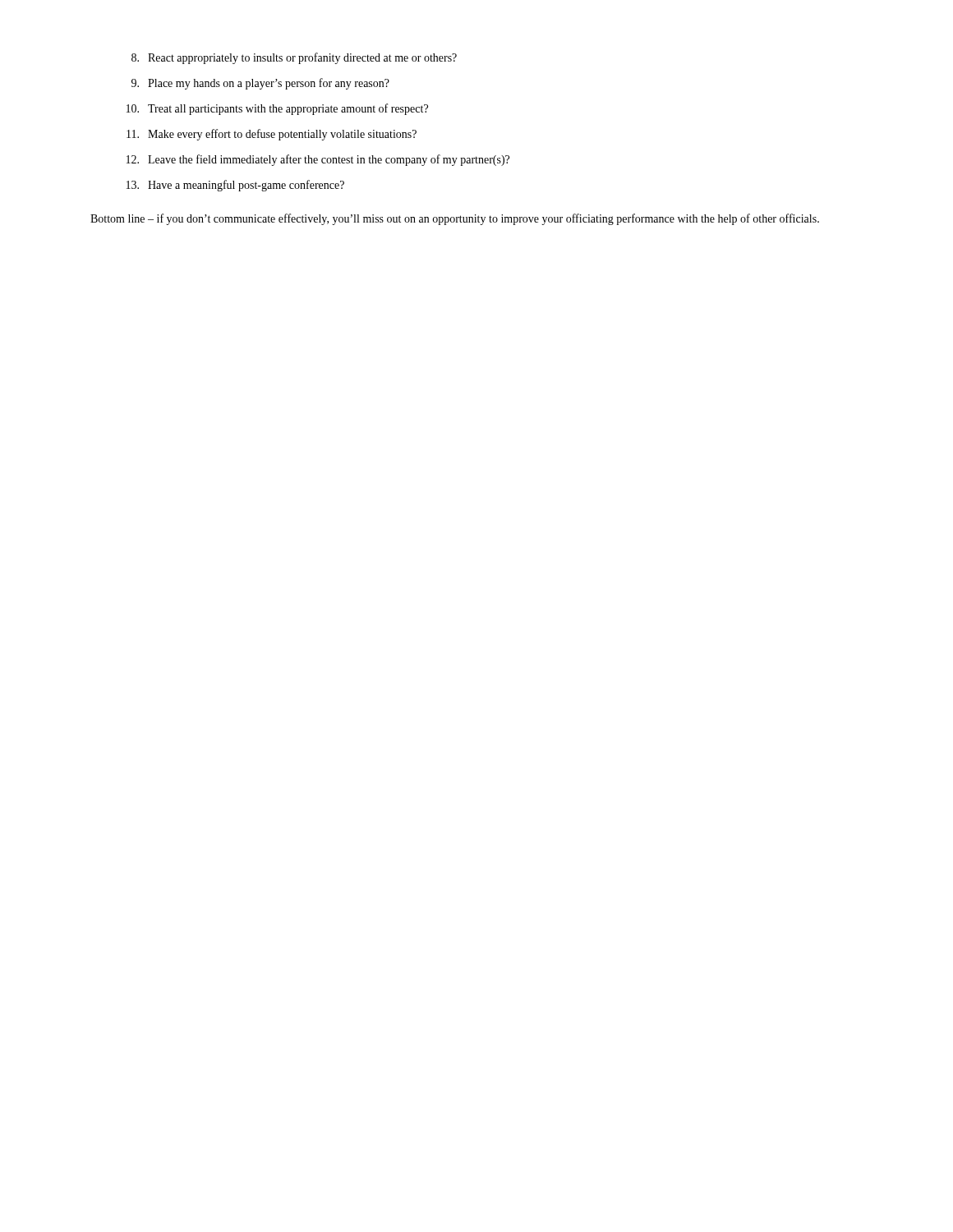This screenshot has width=953, height=1232.
Task: Click on the block starting "11. Make every effort to defuse potentially"
Action: [x=272, y=135]
